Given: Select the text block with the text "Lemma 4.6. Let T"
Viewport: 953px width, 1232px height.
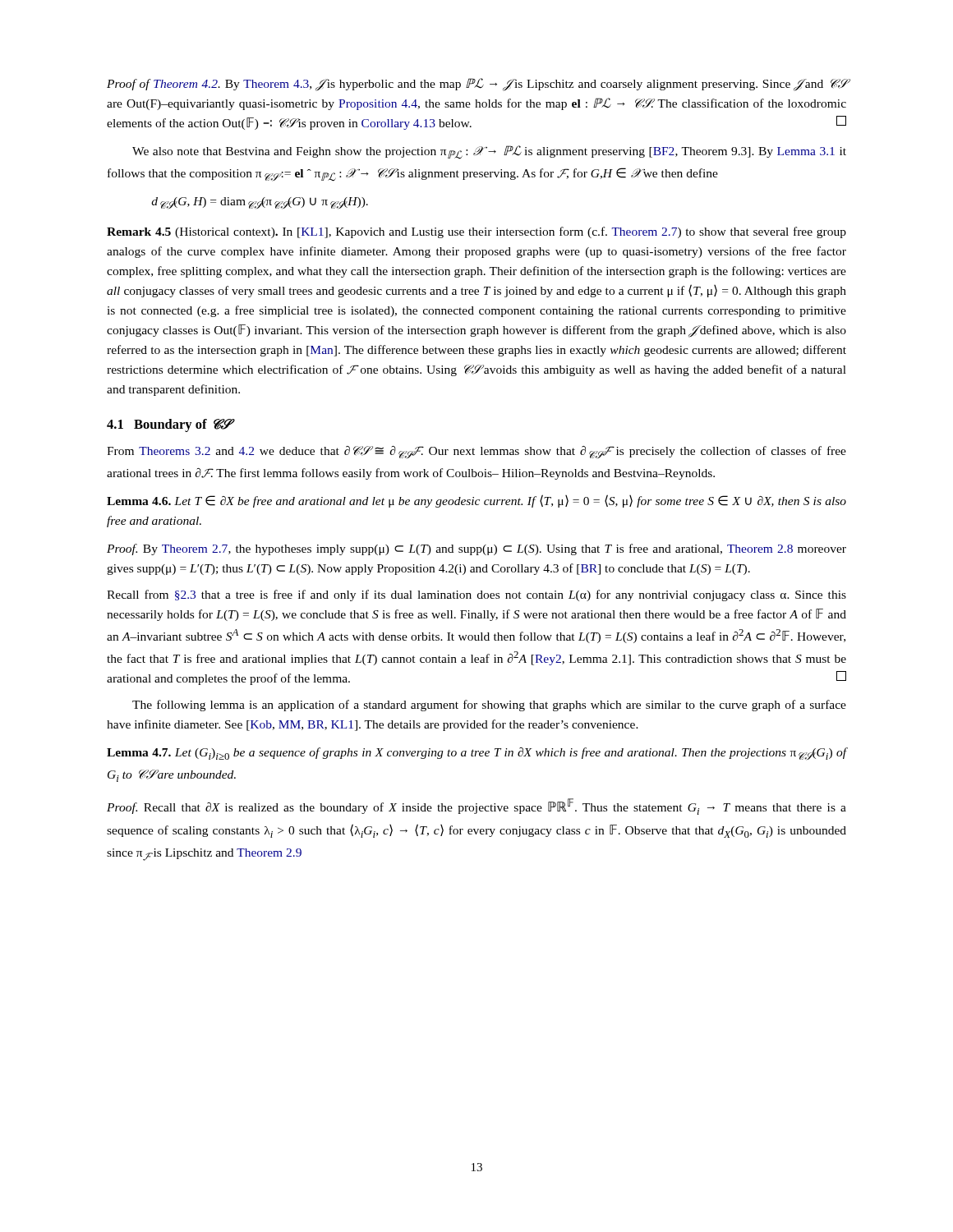Looking at the screenshot, I should pyautogui.click(x=476, y=511).
